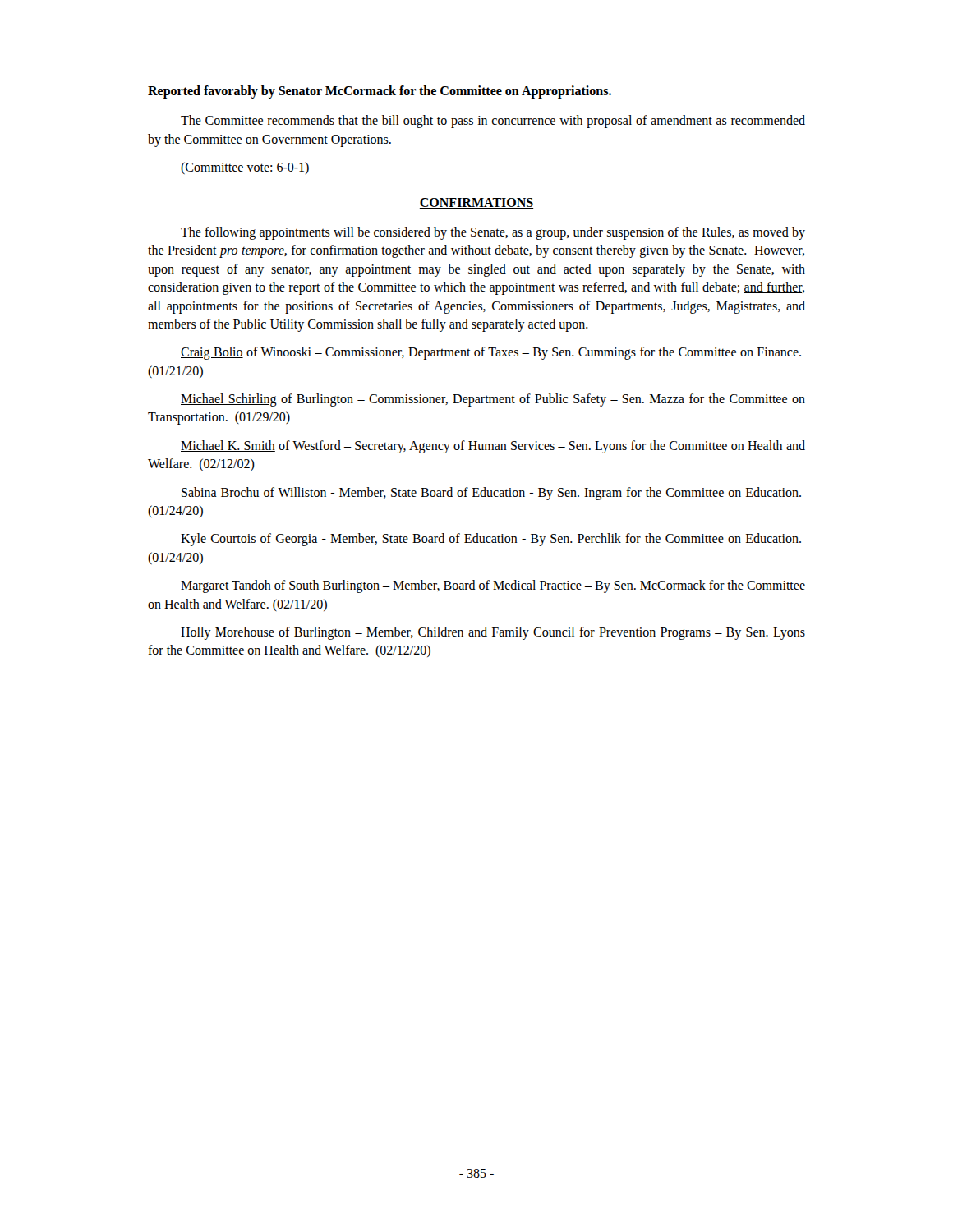Locate the block starting "Kyle Courtois of Georgia - Member,"
This screenshot has height=1232, width=953.
click(476, 548)
